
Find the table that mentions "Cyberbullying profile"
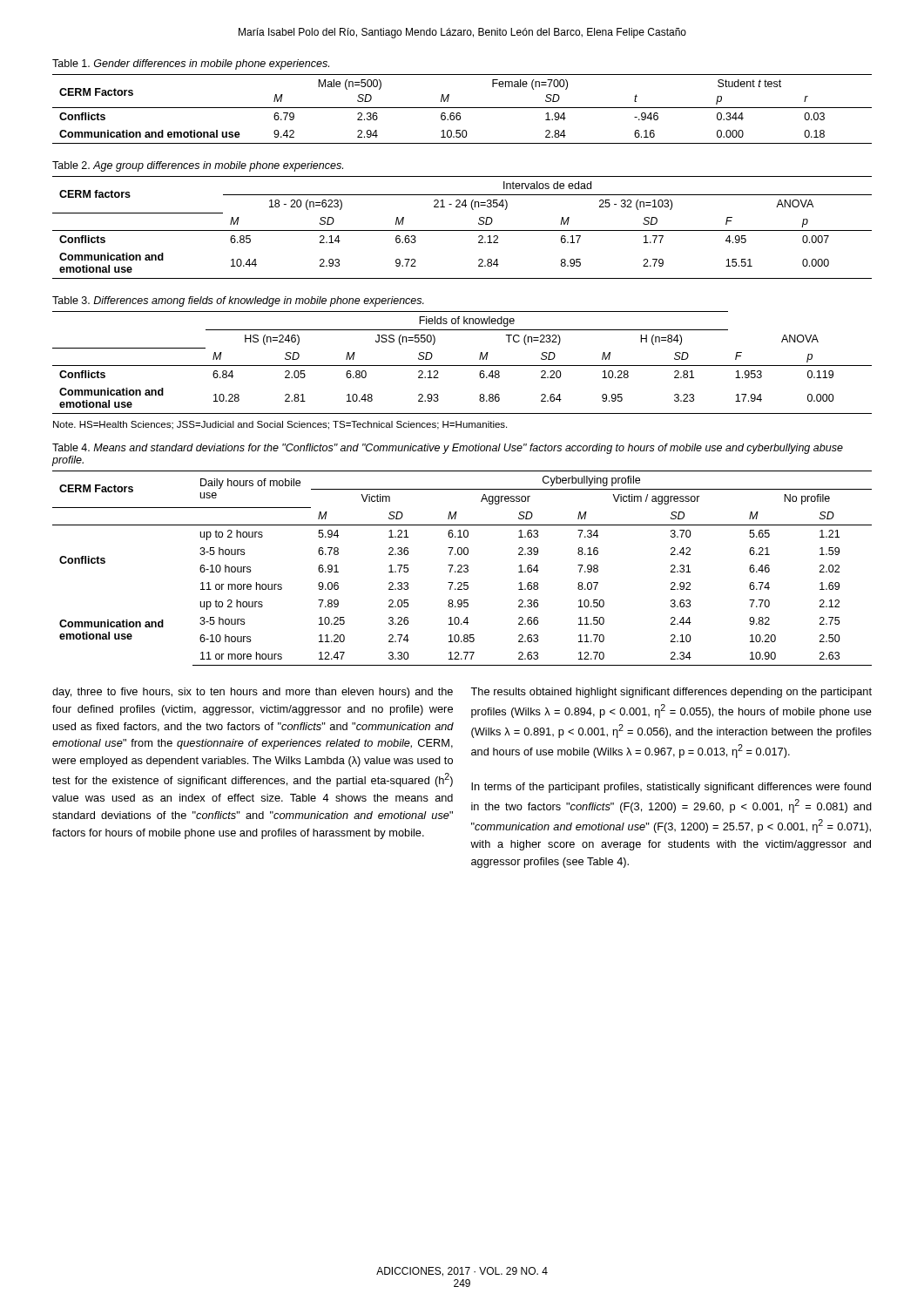462,568
